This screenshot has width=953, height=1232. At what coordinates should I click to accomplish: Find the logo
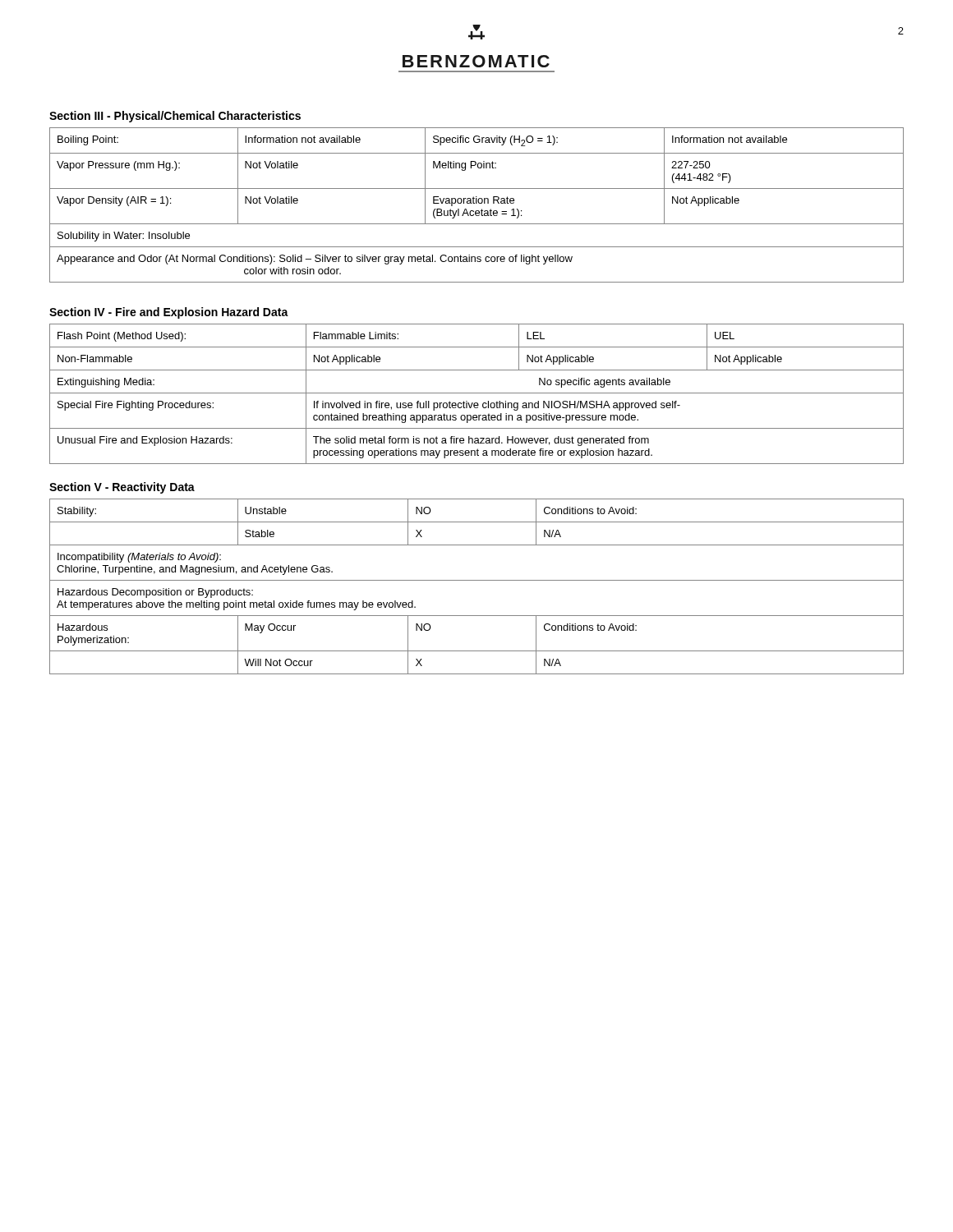click(476, 55)
